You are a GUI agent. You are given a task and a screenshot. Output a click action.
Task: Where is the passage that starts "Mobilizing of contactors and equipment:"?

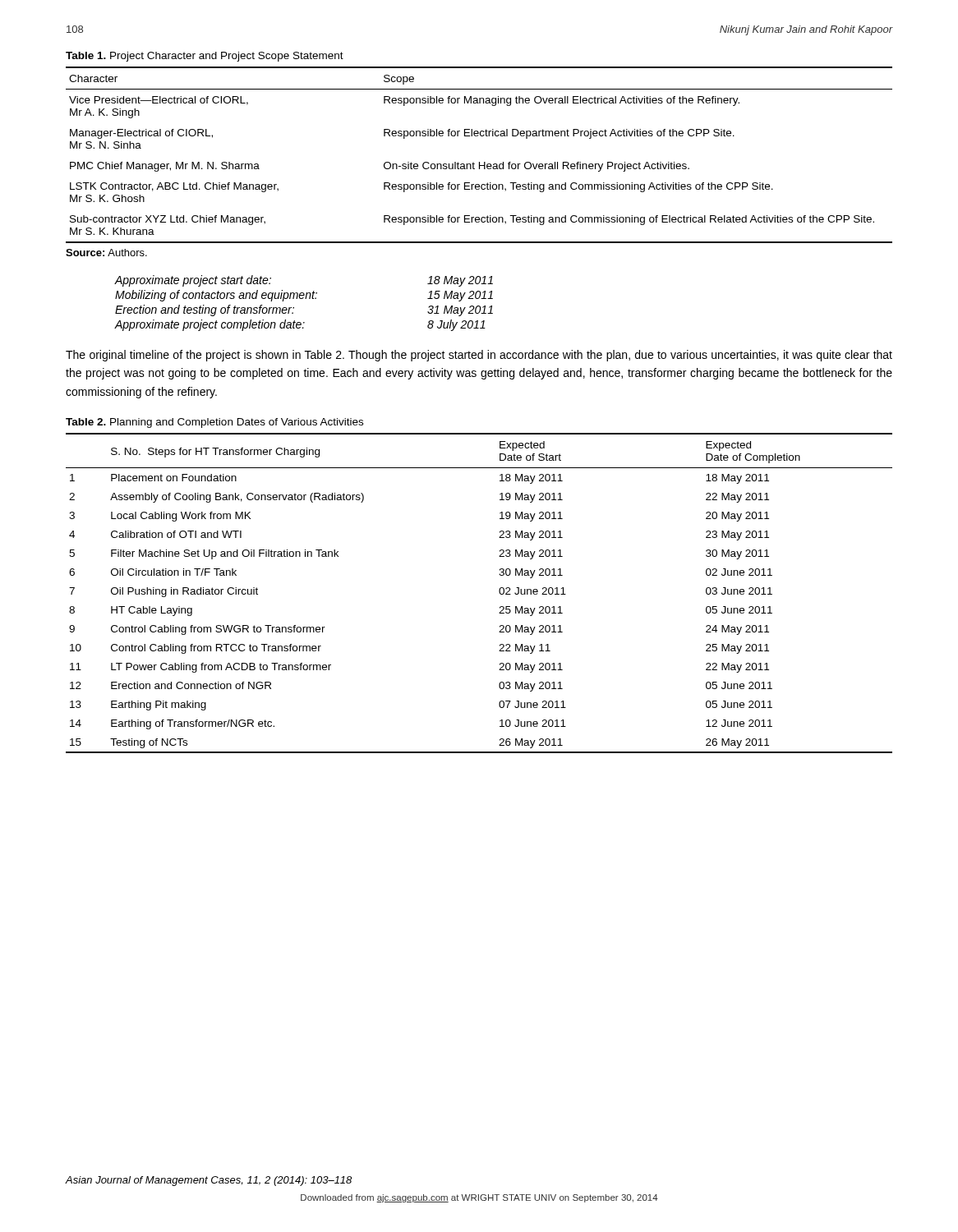point(304,296)
